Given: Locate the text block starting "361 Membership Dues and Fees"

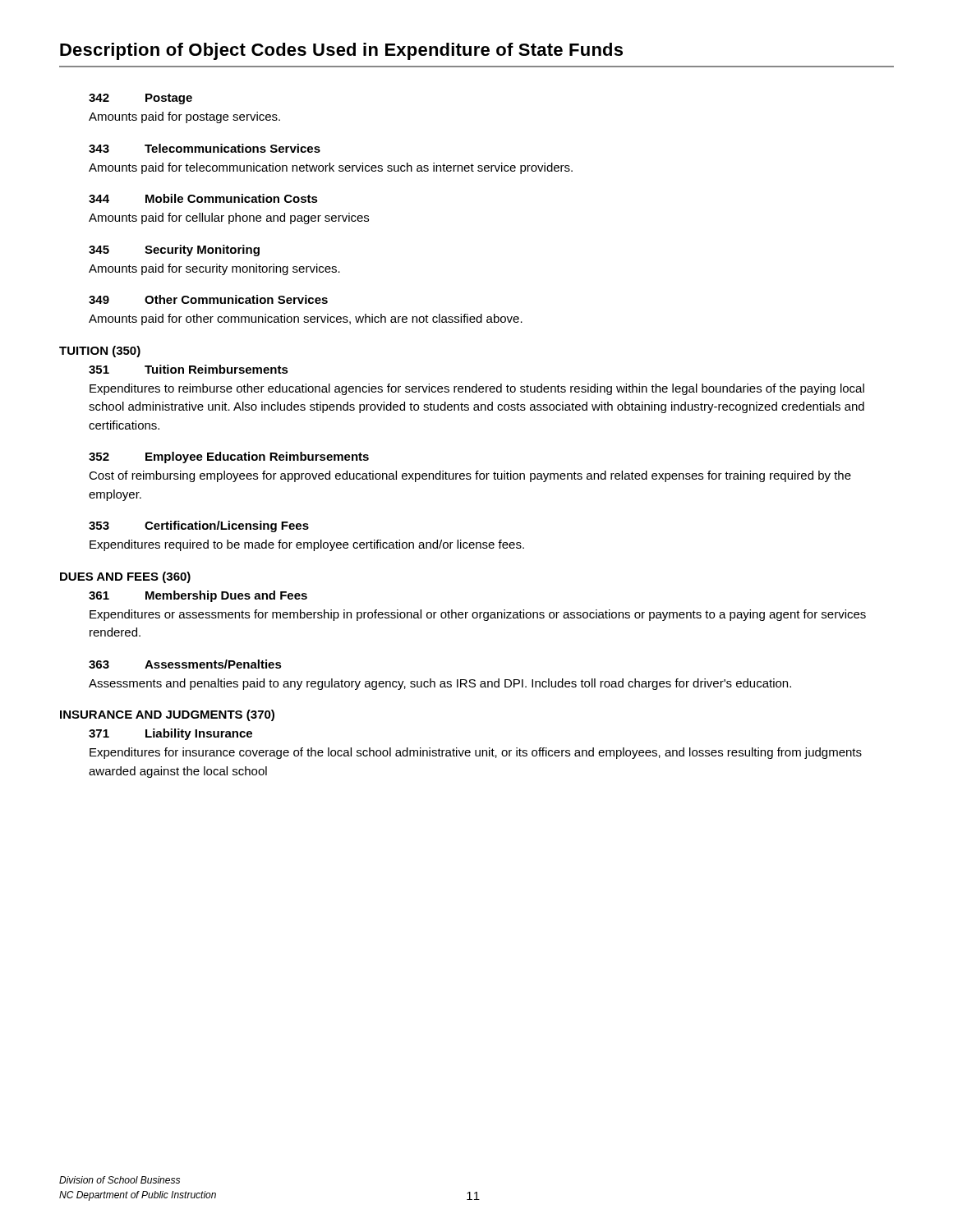Looking at the screenshot, I should [x=198, y=596].
